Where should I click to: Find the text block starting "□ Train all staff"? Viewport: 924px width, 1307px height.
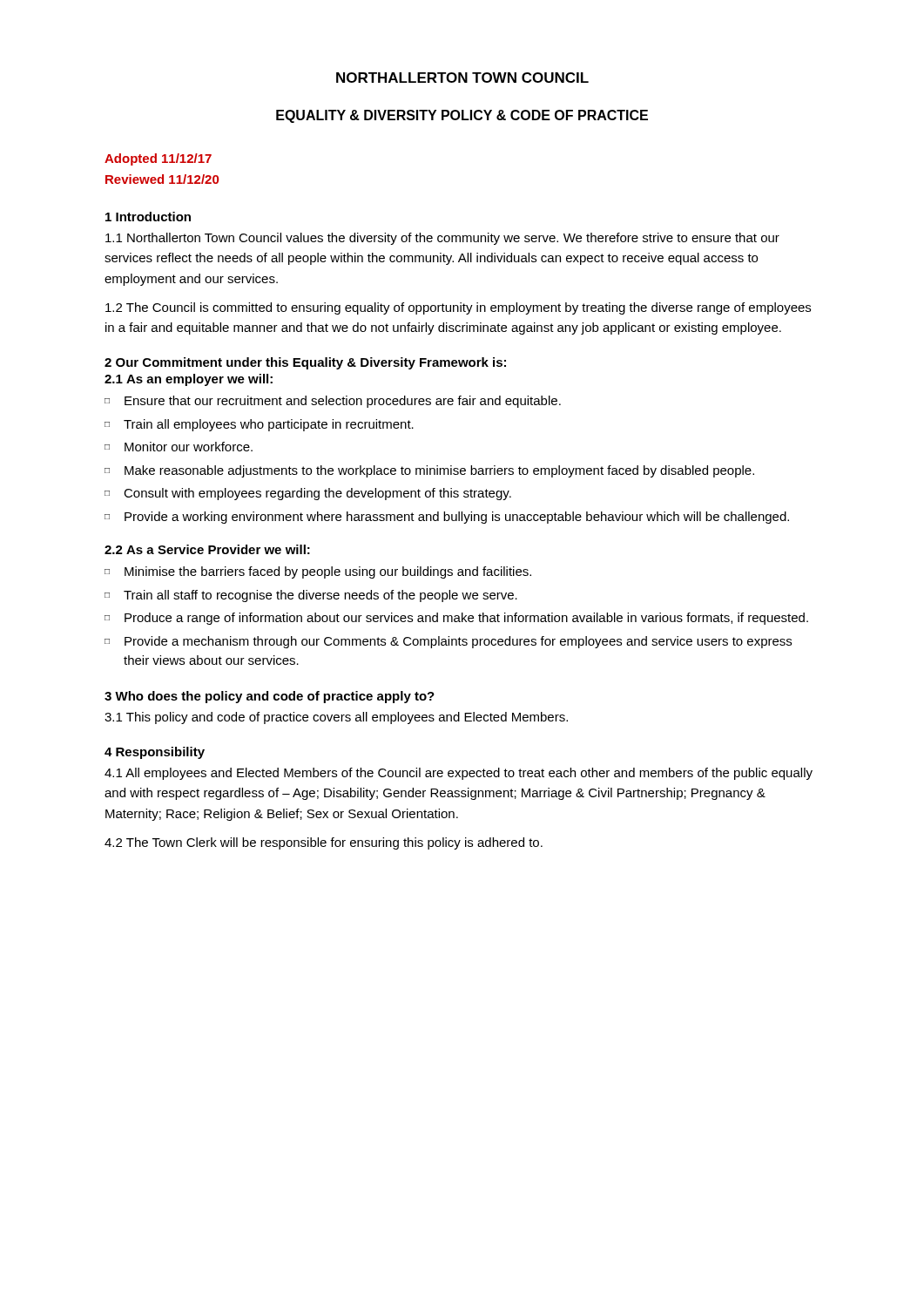click(462, 595)
